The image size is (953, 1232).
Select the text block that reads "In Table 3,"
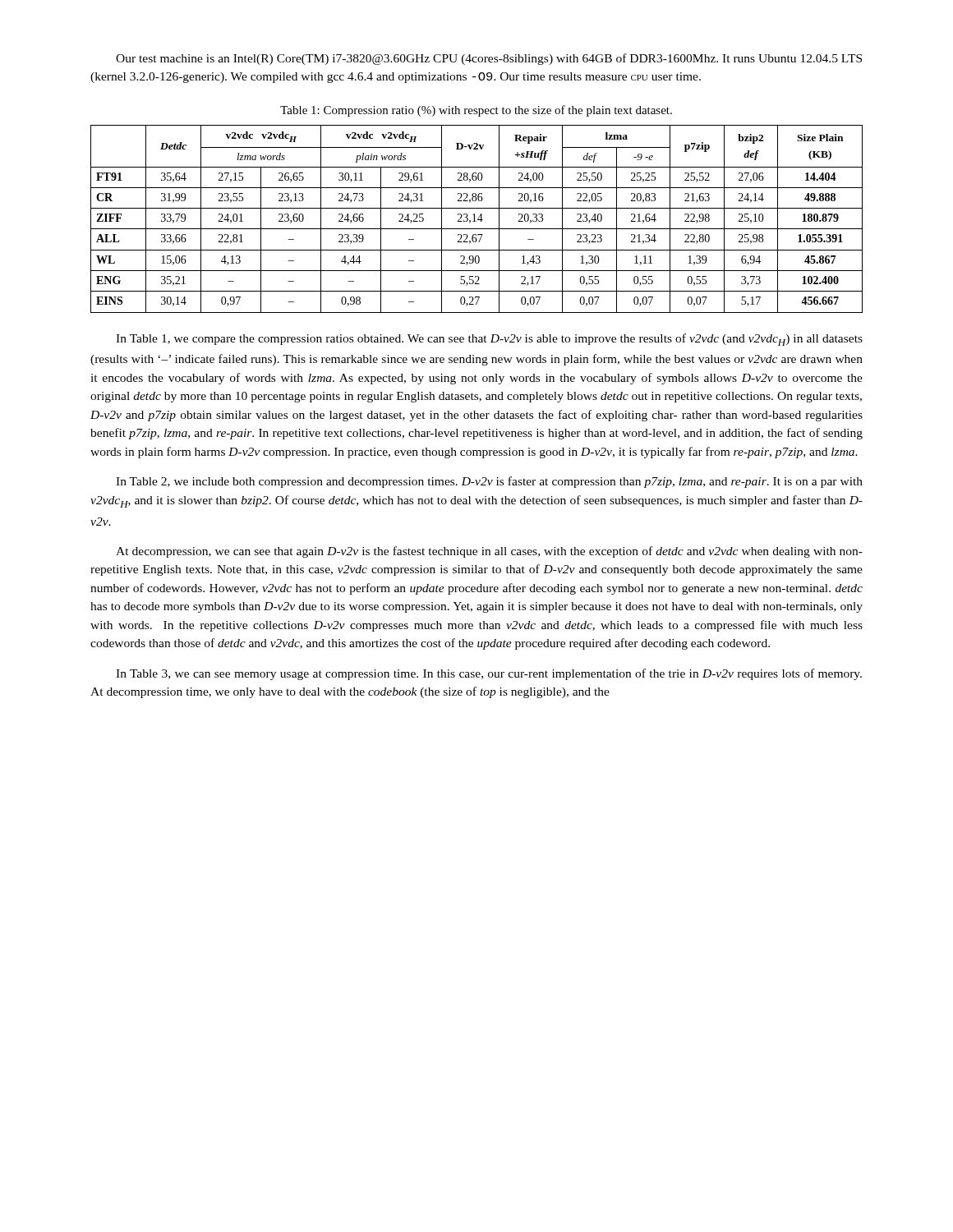click(x=476, y=682)
